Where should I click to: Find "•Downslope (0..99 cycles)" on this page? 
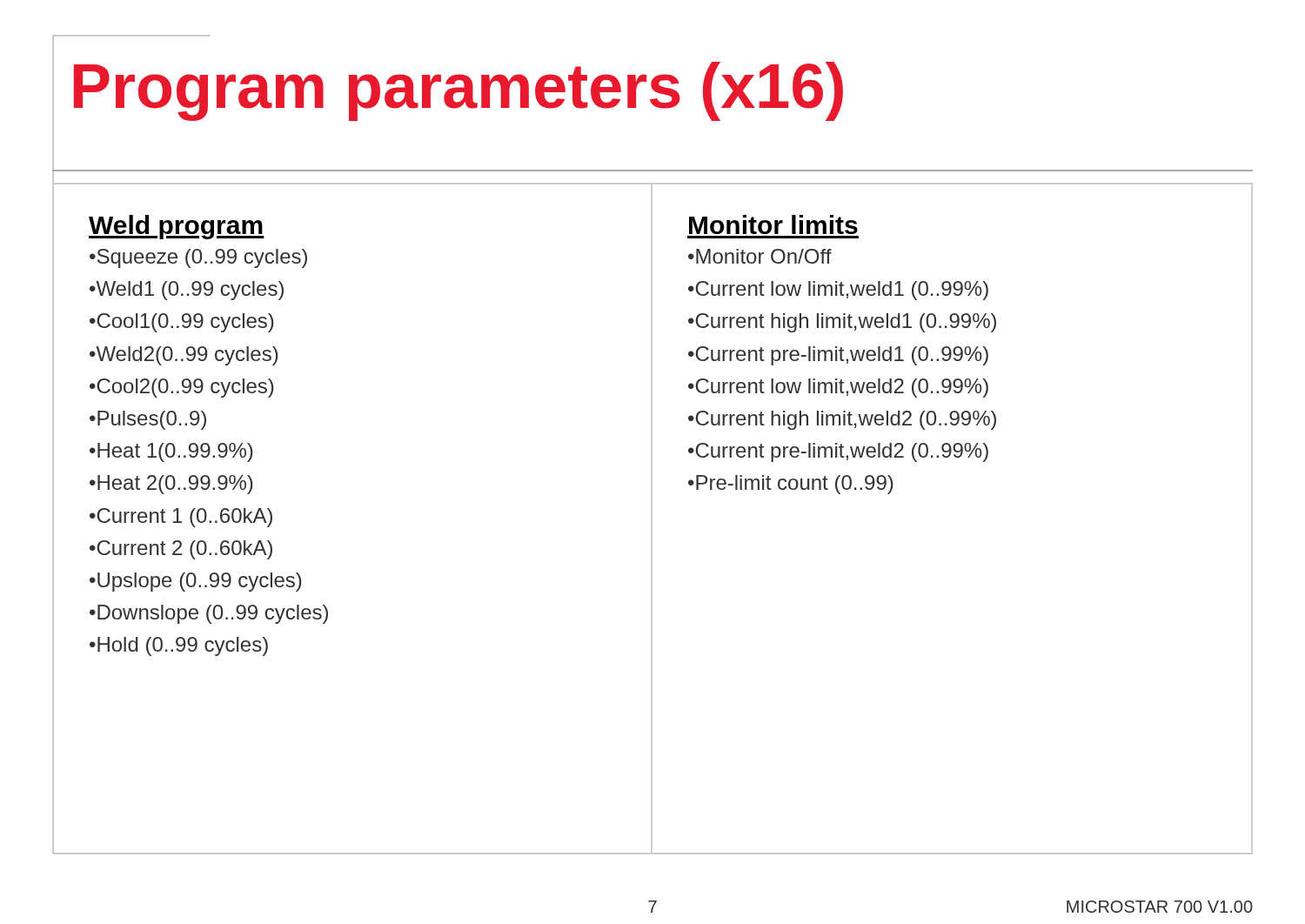click(209, 612)
